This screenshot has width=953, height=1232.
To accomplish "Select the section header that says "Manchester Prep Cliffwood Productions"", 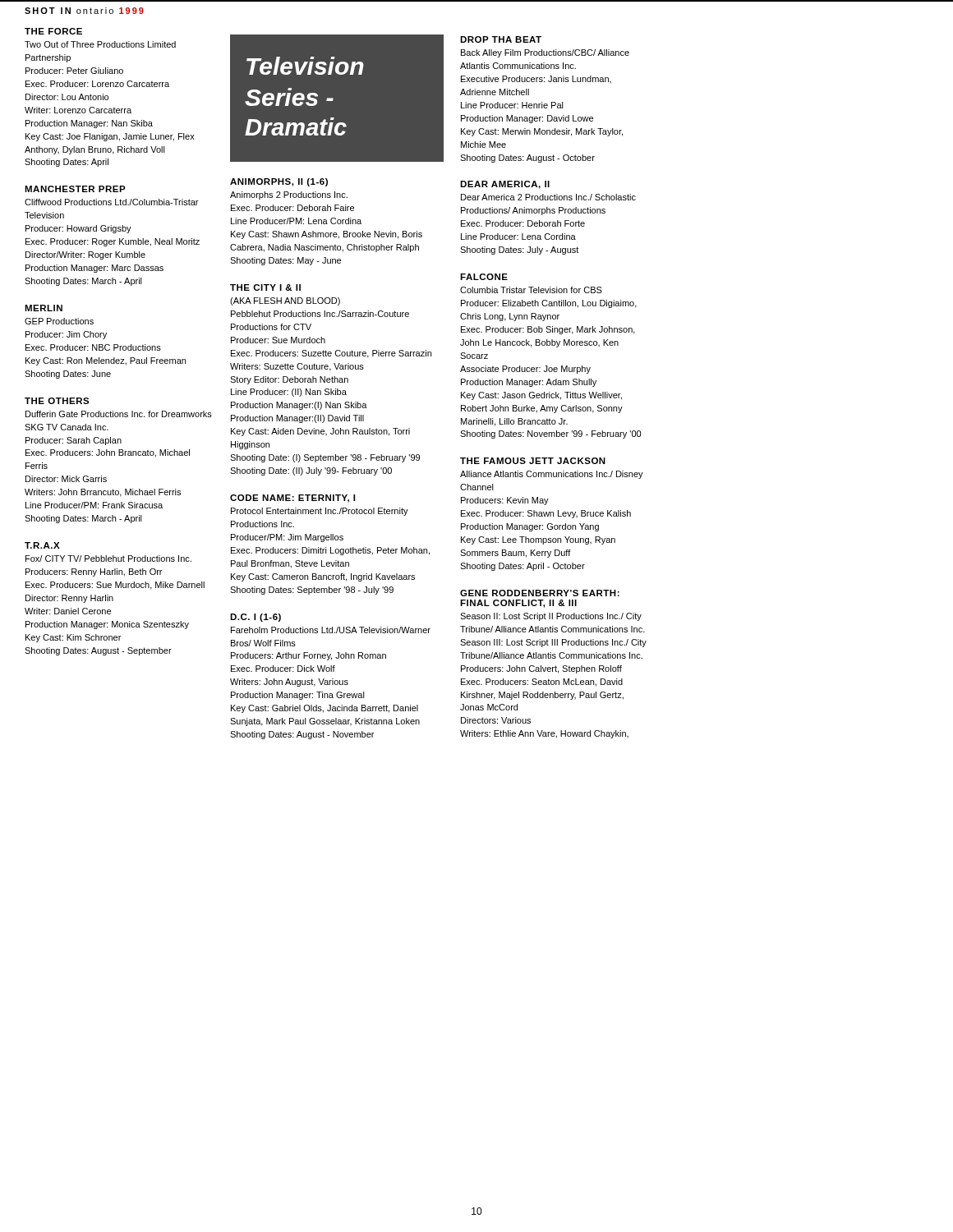I will coord(119,236).
